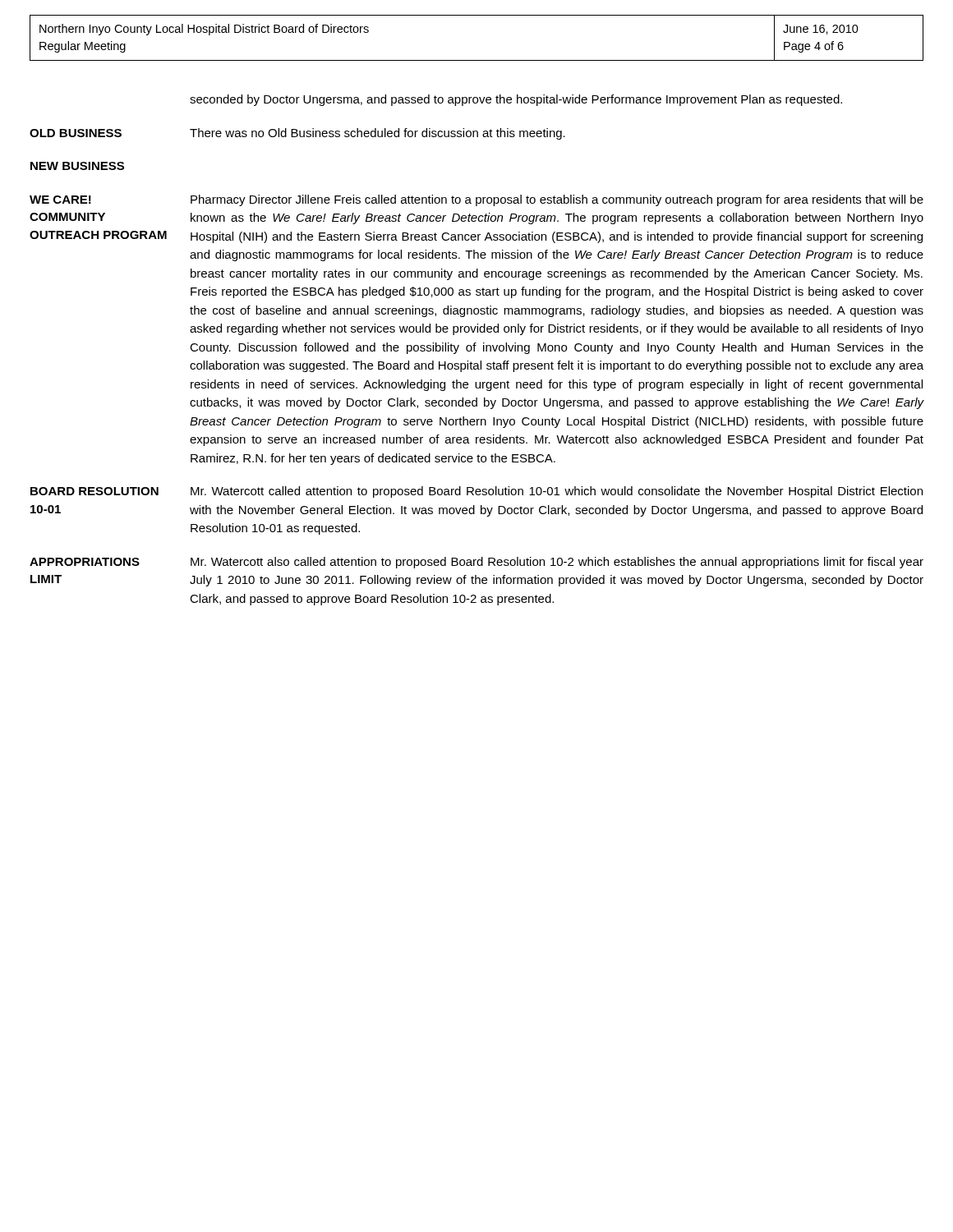Click on the section header containing "OLD BUSINESS"
The image size is (953, 1232).
[76, 132]
